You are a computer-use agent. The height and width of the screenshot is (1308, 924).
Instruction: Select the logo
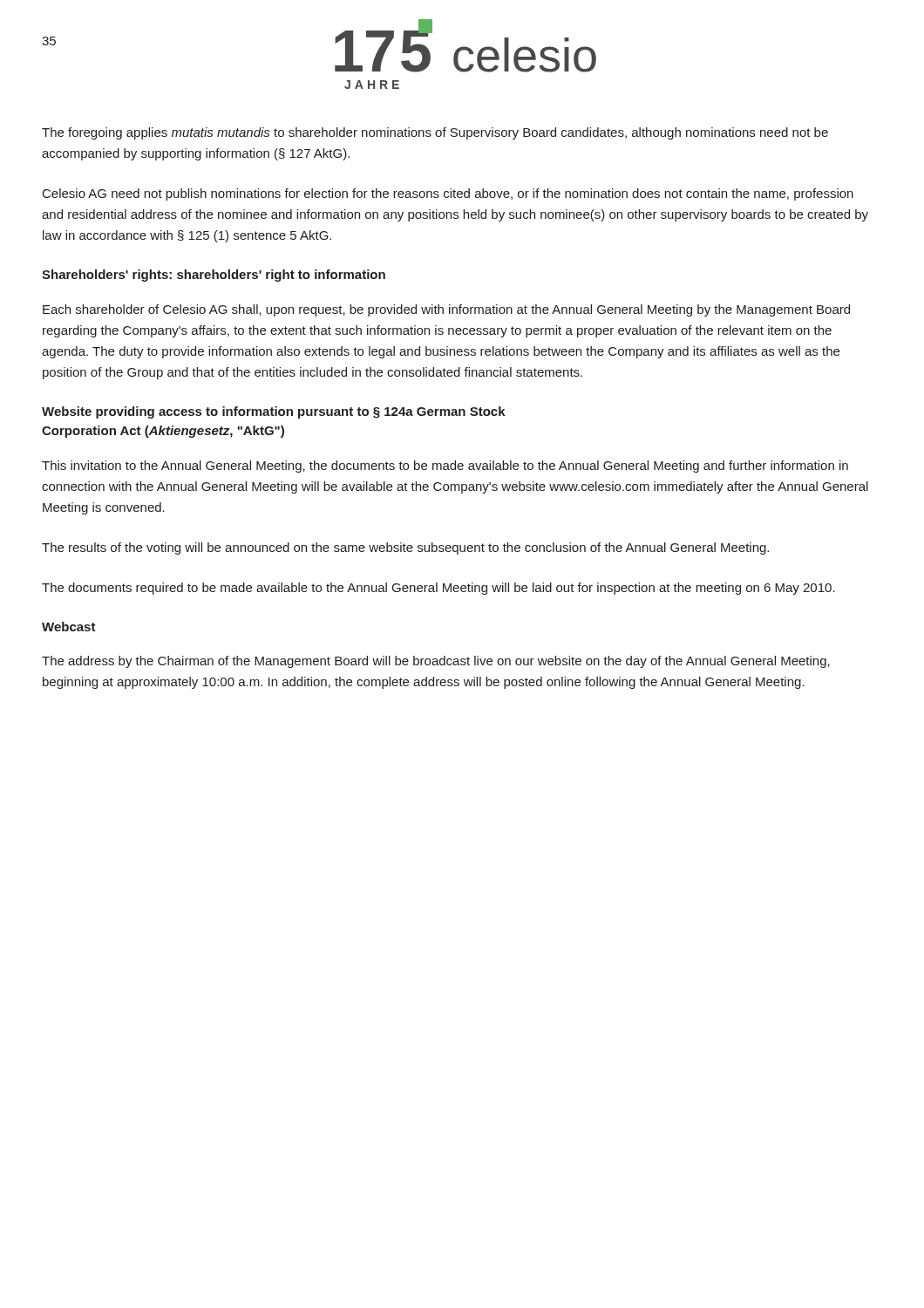pos(462,57)
